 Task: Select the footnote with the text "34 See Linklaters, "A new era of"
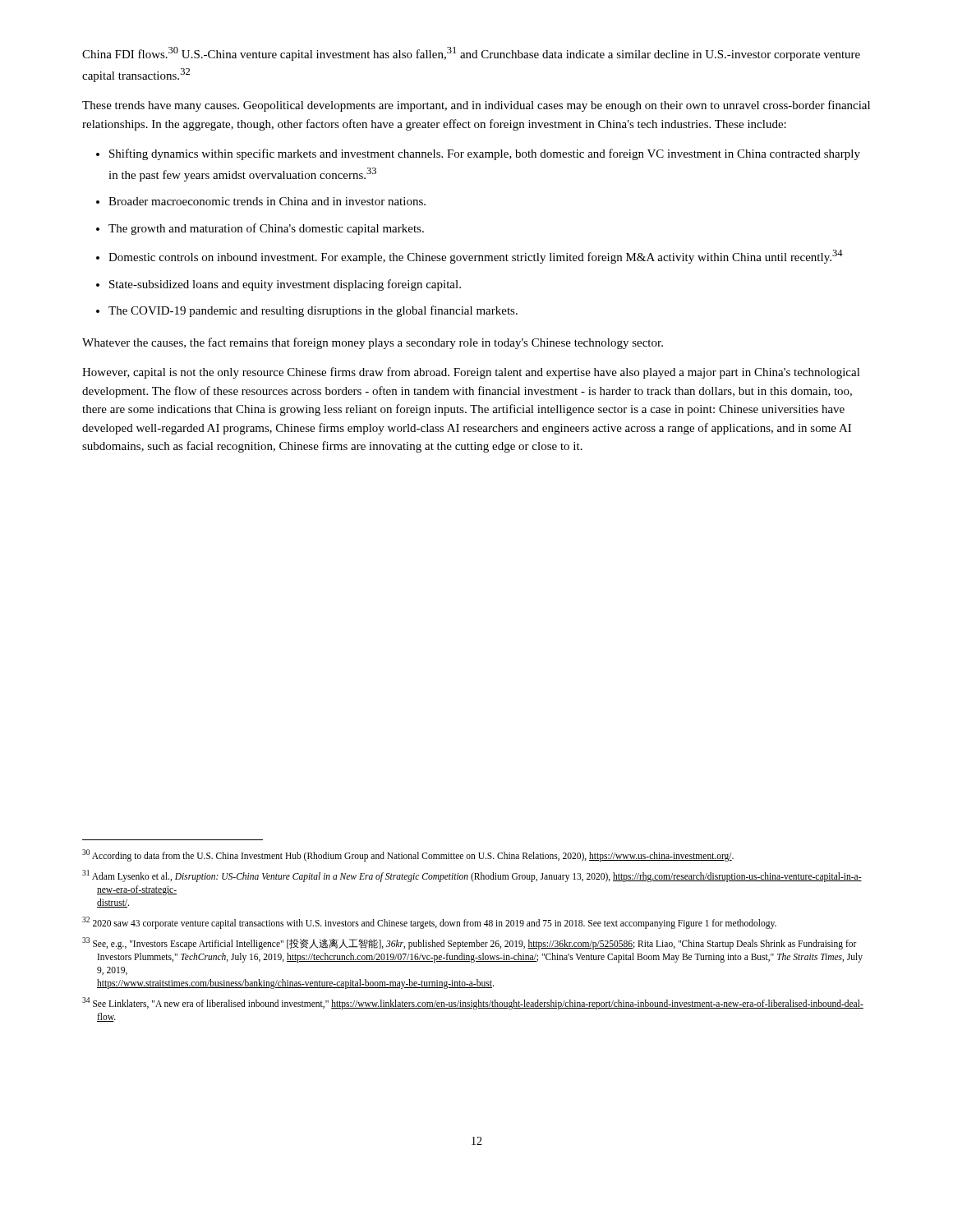476,1009
